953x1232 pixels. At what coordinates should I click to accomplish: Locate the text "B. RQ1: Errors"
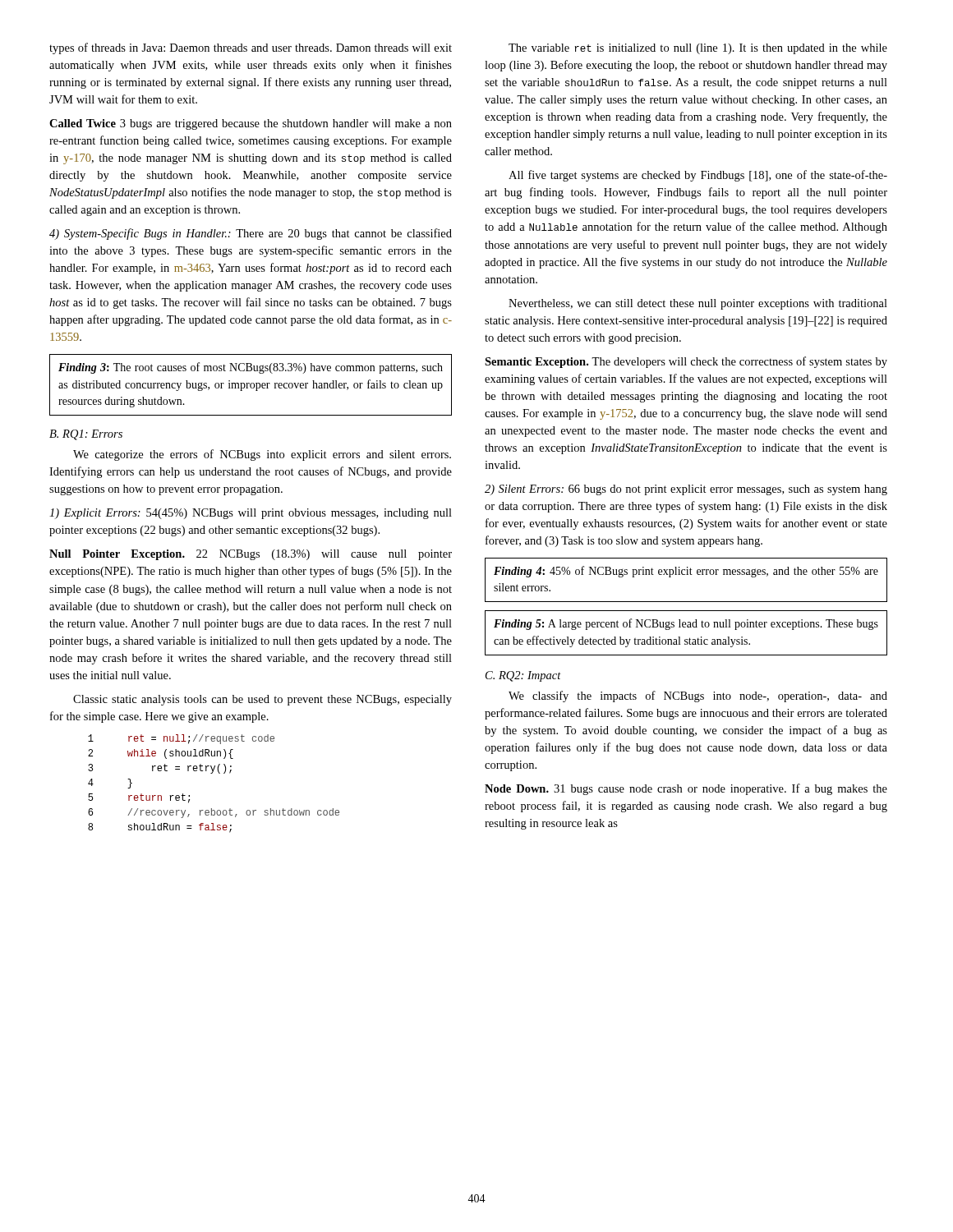(x=86, y=435)
